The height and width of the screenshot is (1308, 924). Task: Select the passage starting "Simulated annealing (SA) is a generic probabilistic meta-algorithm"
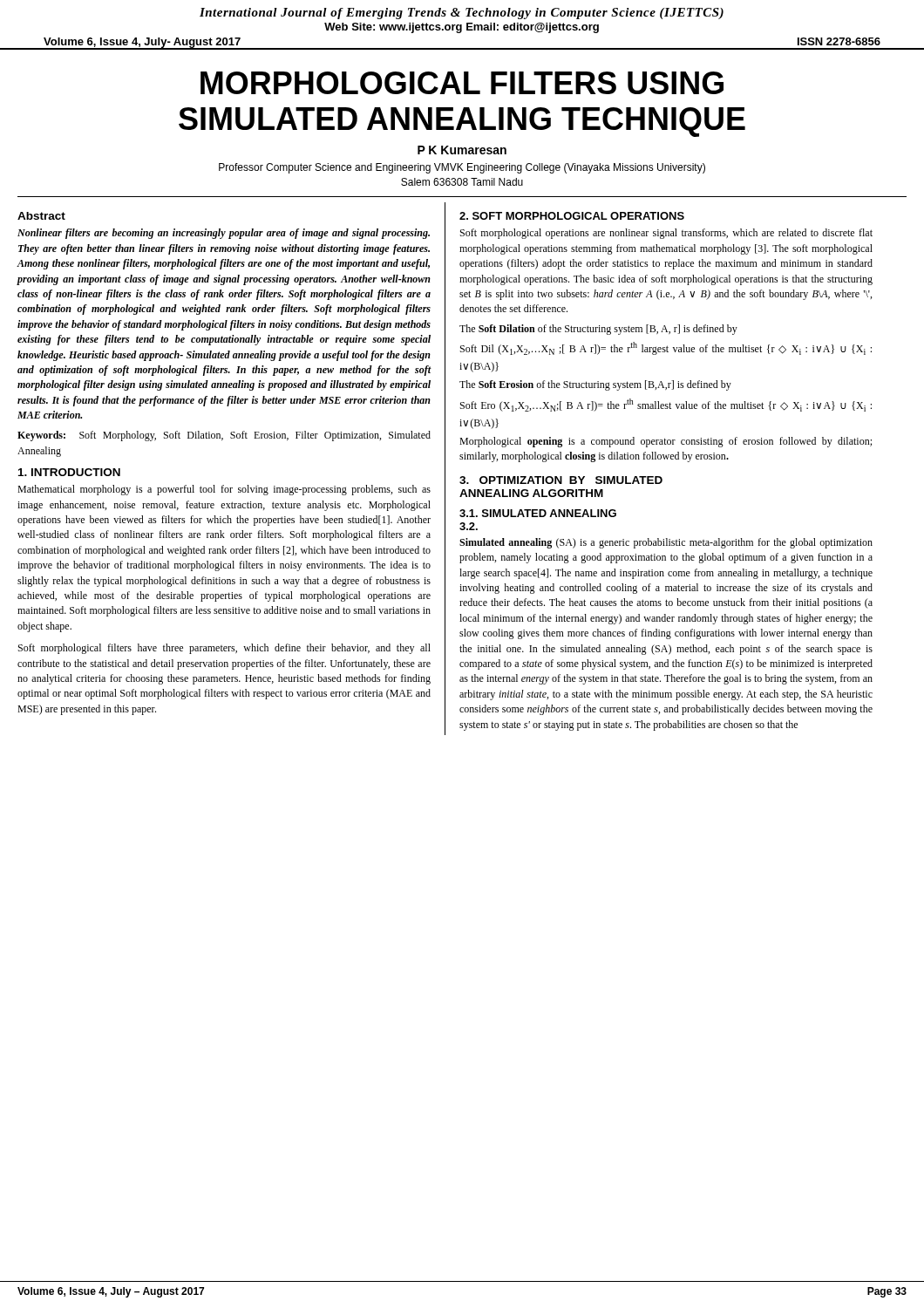click(x=666, y=633)
